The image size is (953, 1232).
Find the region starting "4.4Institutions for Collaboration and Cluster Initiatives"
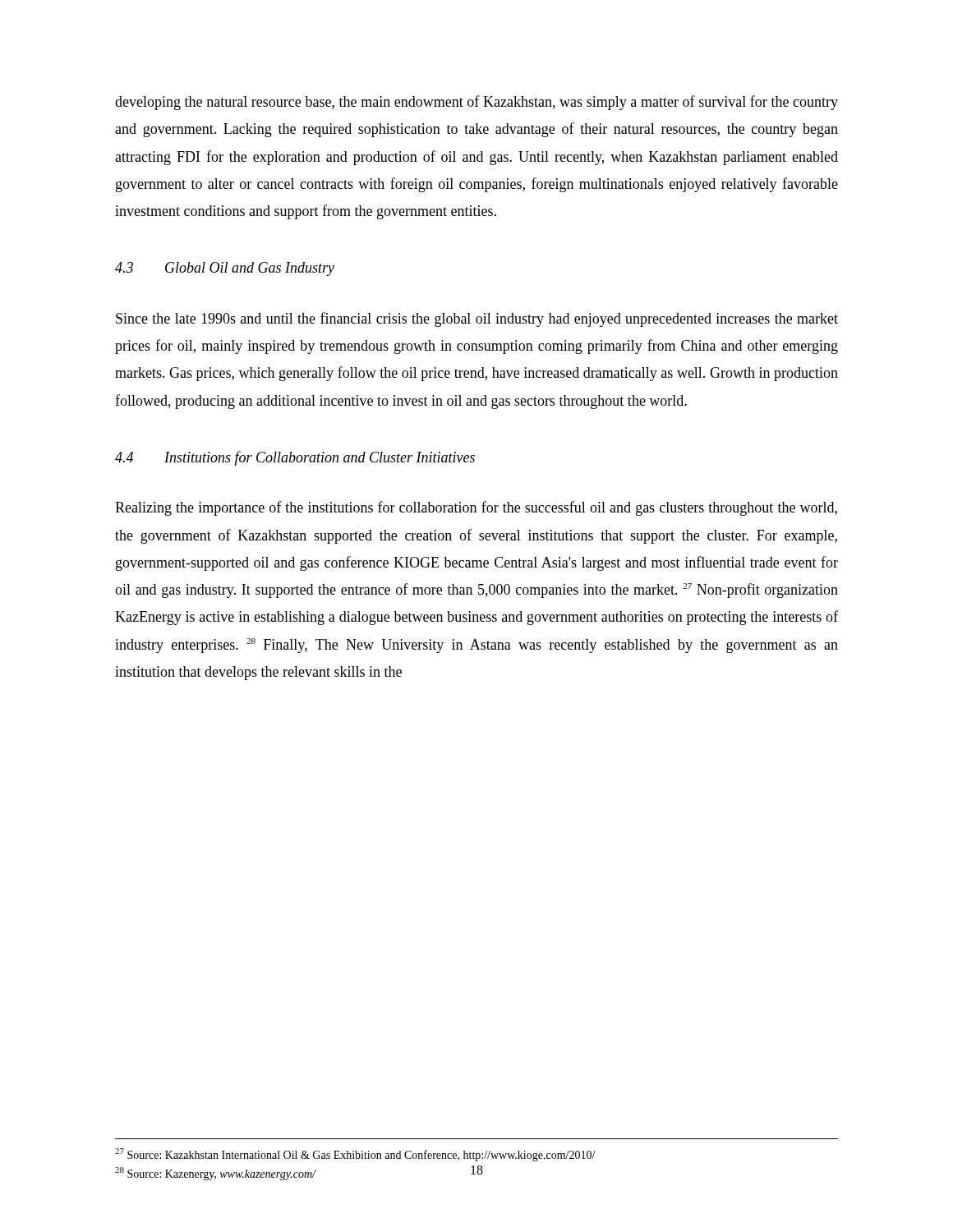[x=295, y=458]
